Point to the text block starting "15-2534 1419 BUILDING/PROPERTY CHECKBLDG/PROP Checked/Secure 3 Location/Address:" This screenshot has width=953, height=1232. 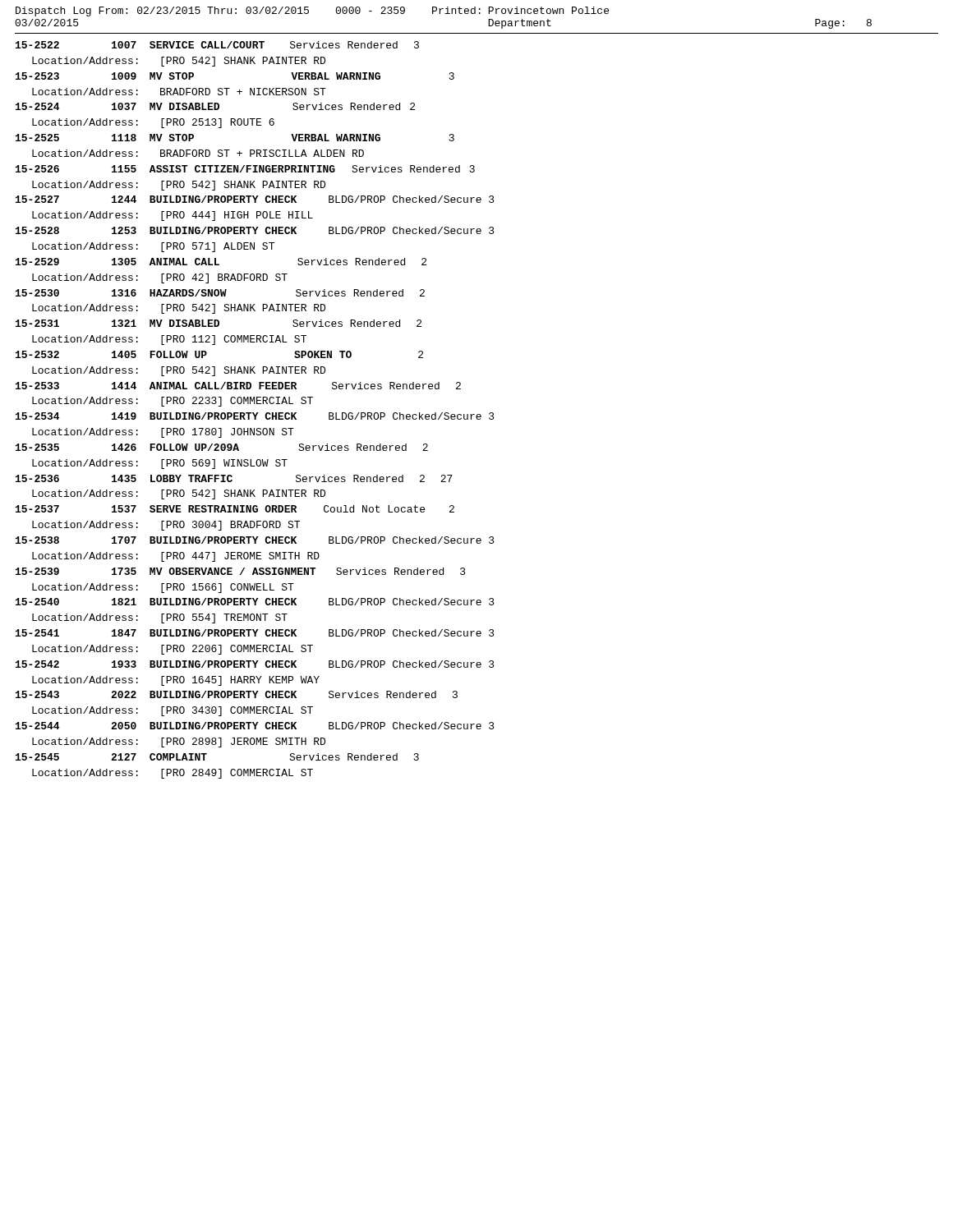click(476, 426)
